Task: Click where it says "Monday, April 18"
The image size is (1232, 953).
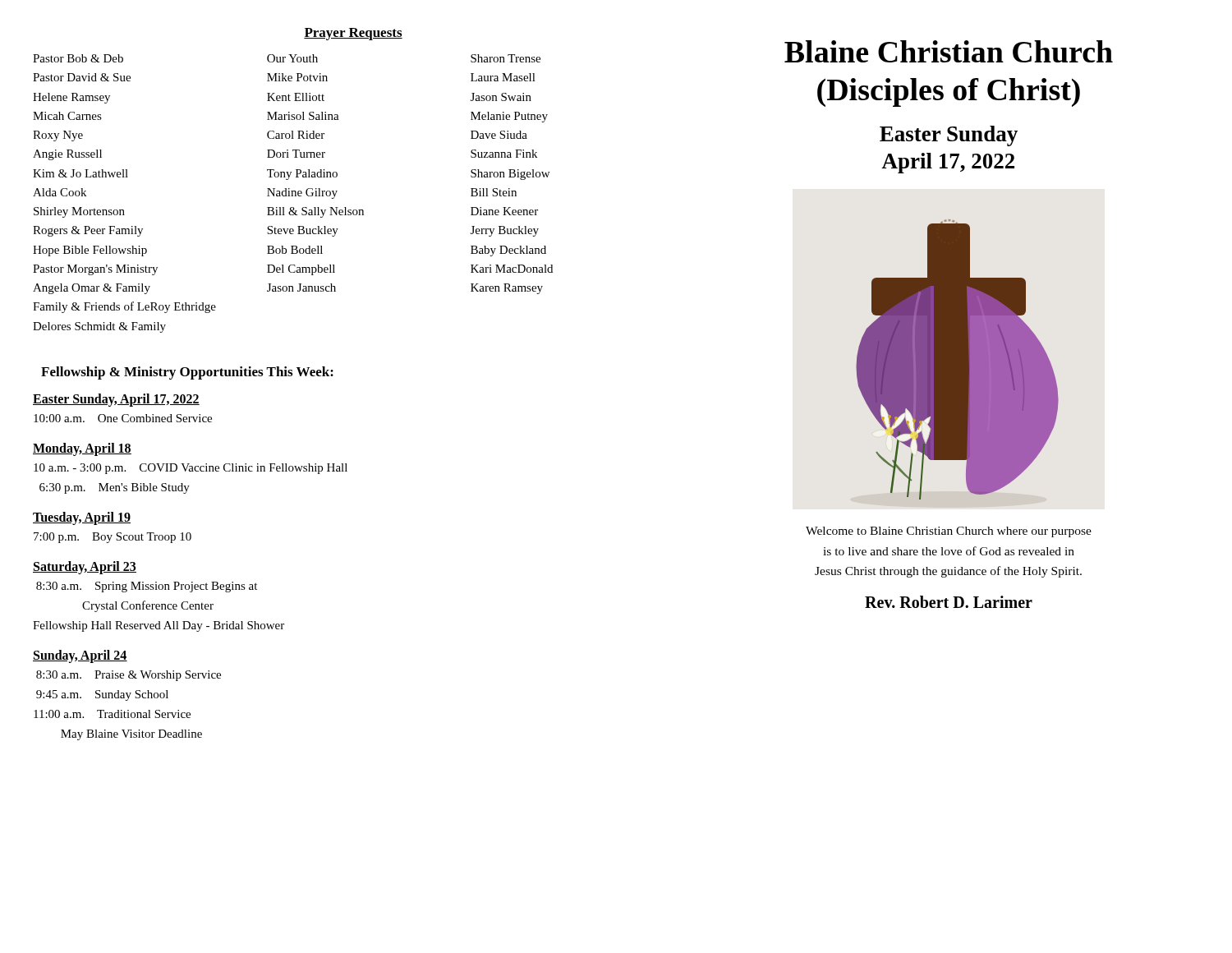Action: [82, 448]
